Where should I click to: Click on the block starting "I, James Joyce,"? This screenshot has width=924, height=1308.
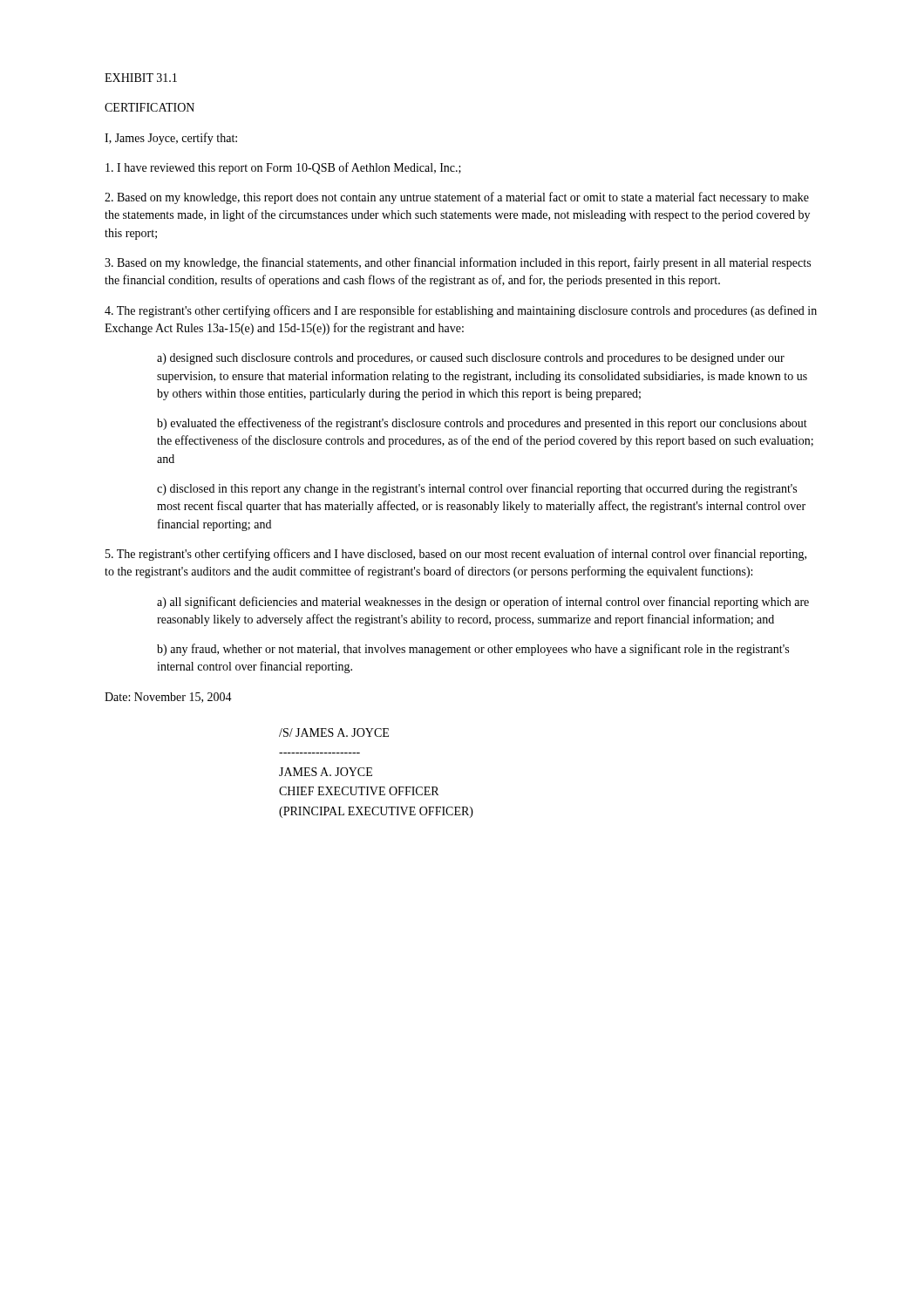[x=171, y=138]
